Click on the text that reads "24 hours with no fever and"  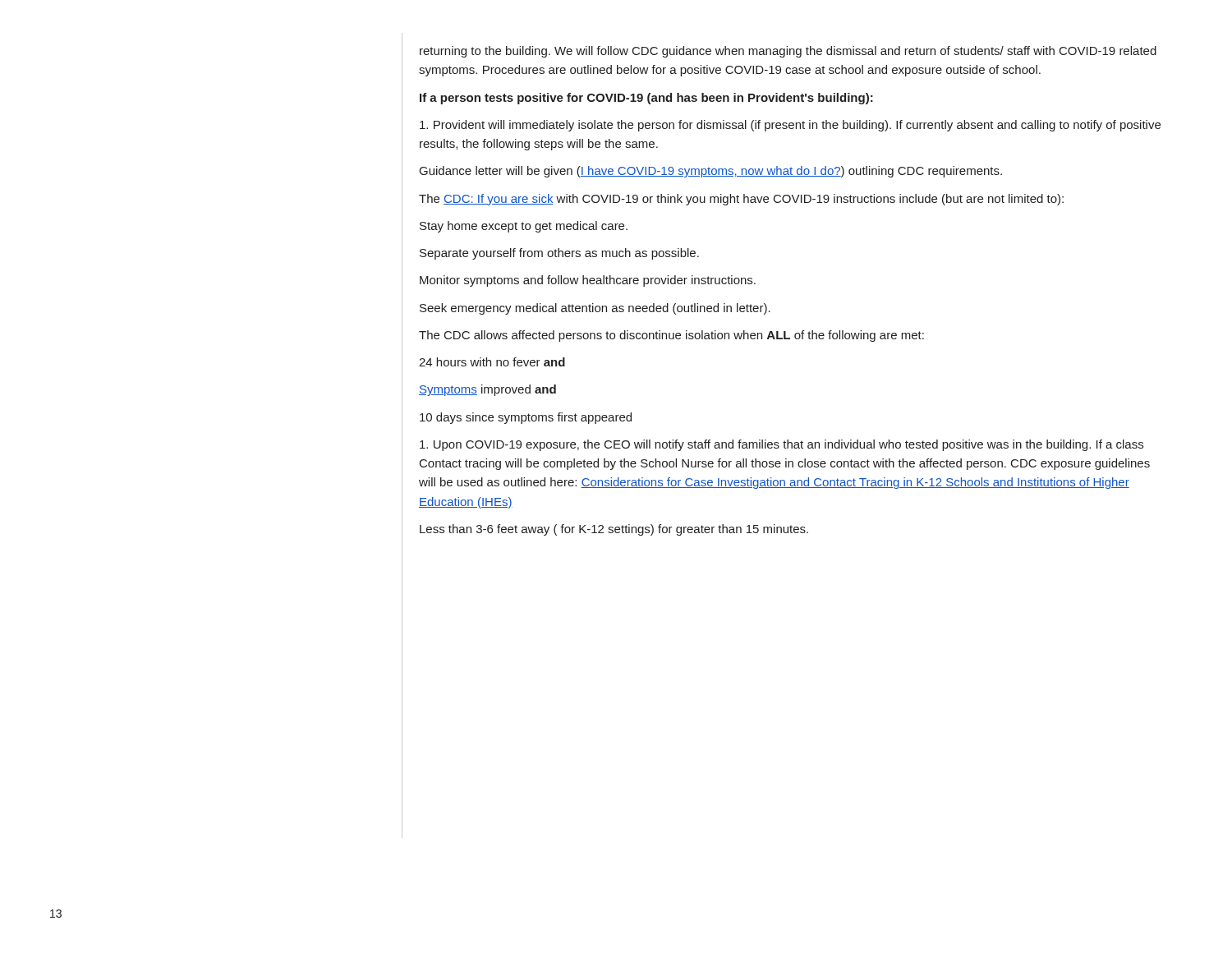coord(492,362)
